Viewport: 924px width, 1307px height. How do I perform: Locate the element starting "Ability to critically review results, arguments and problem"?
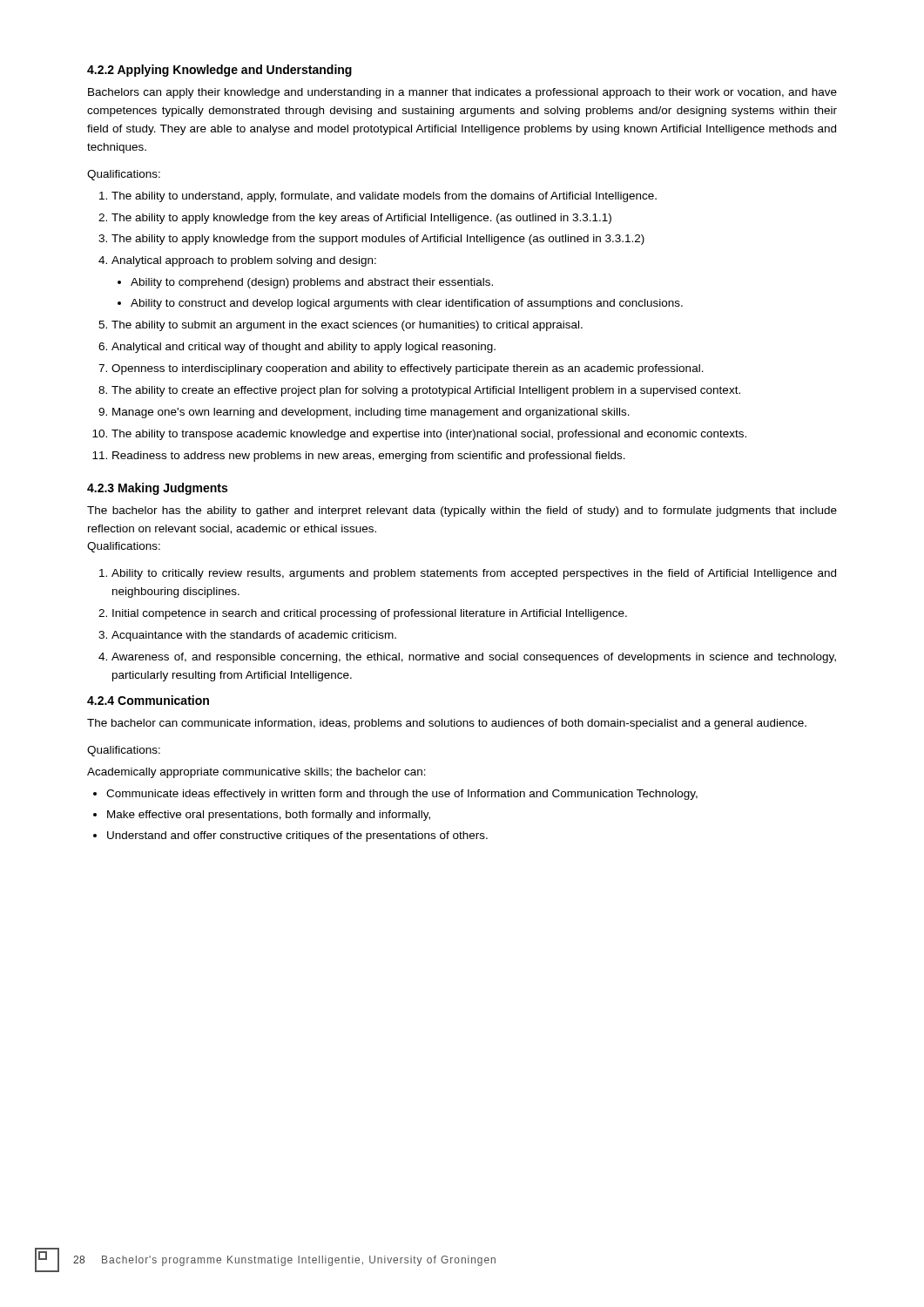474,582
